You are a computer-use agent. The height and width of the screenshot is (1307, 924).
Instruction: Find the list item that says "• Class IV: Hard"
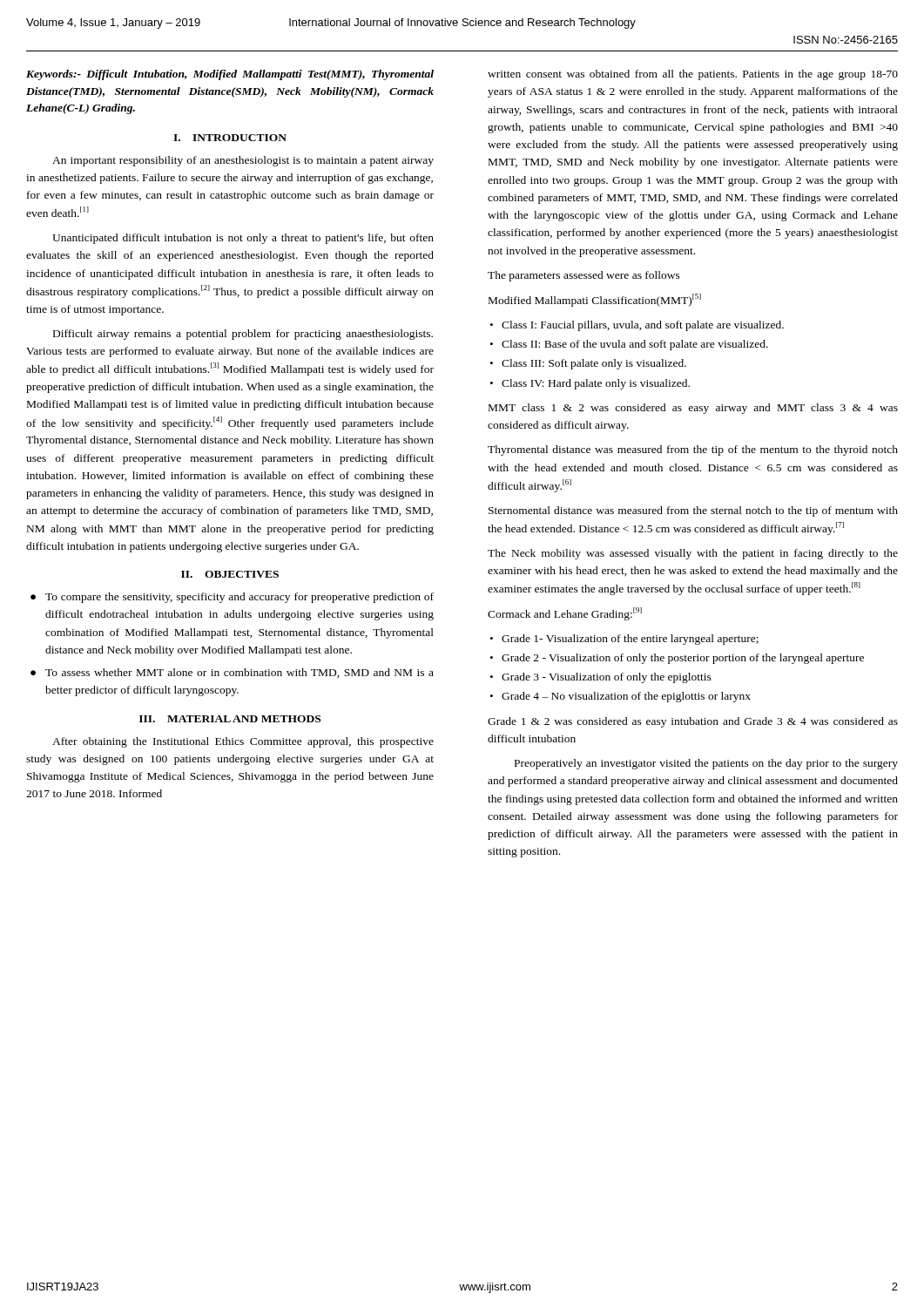[590, 383]
